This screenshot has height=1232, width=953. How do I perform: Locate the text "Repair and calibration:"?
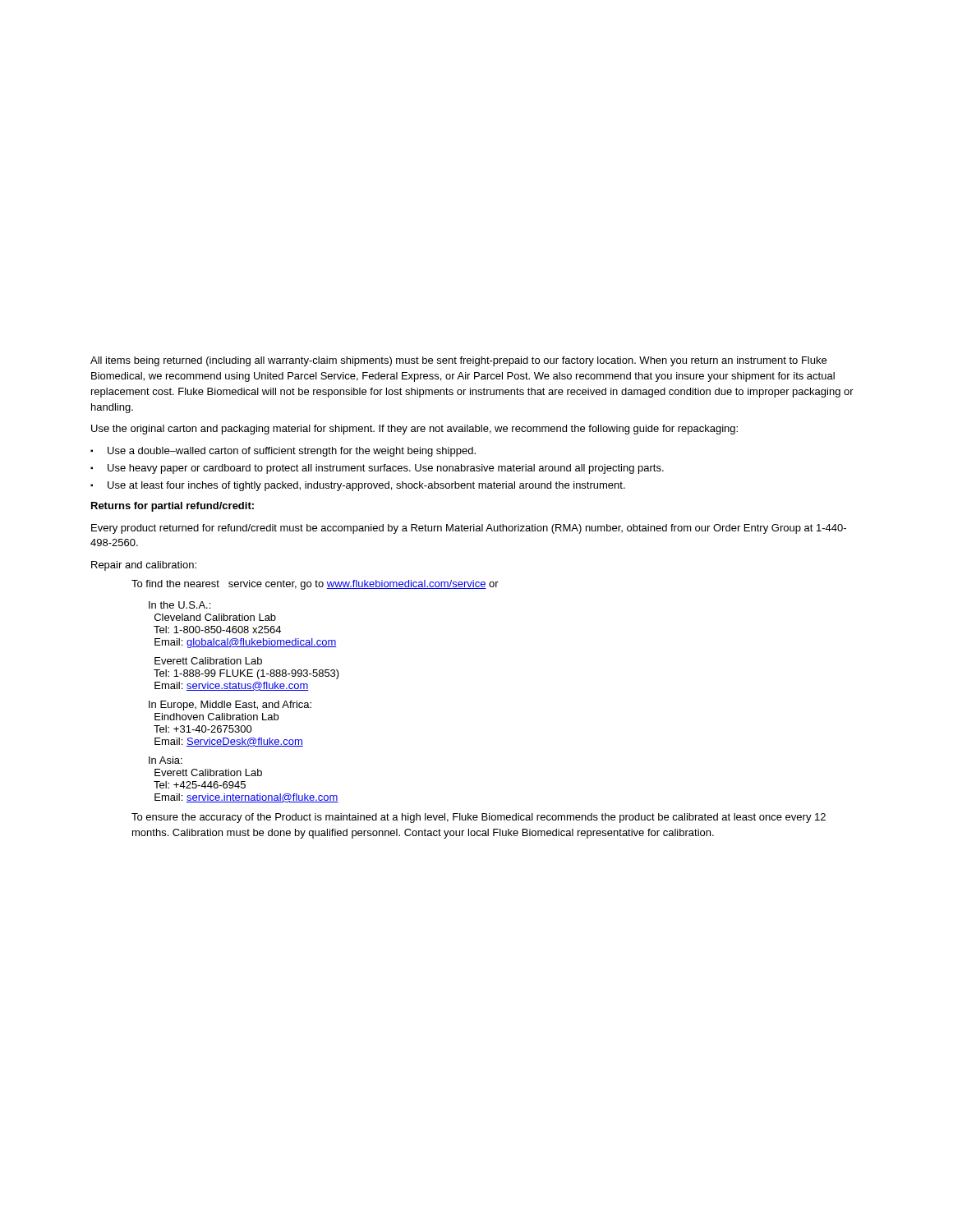click(144, 565)
